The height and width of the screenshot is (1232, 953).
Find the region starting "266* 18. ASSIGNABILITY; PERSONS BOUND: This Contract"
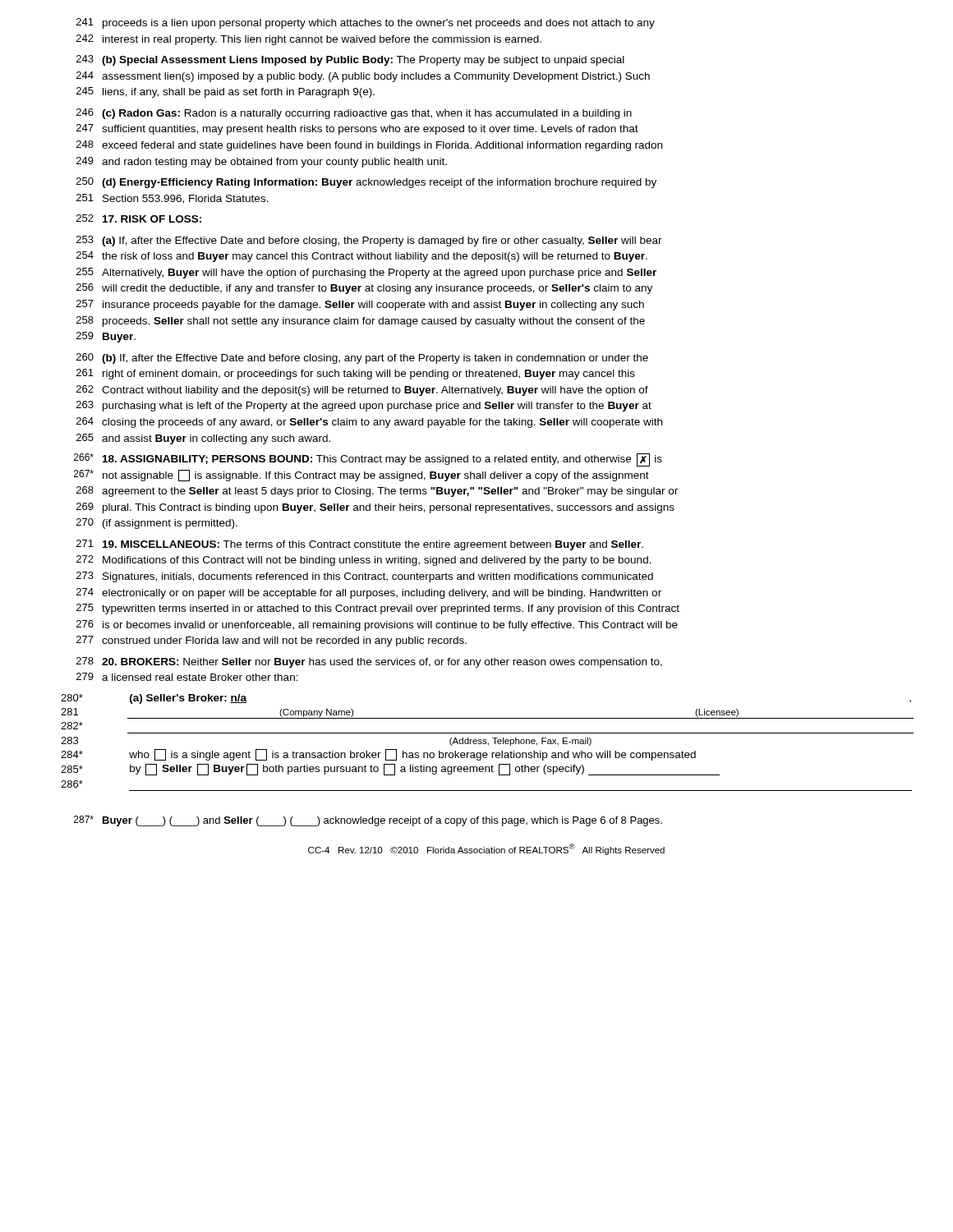[486, 491]
